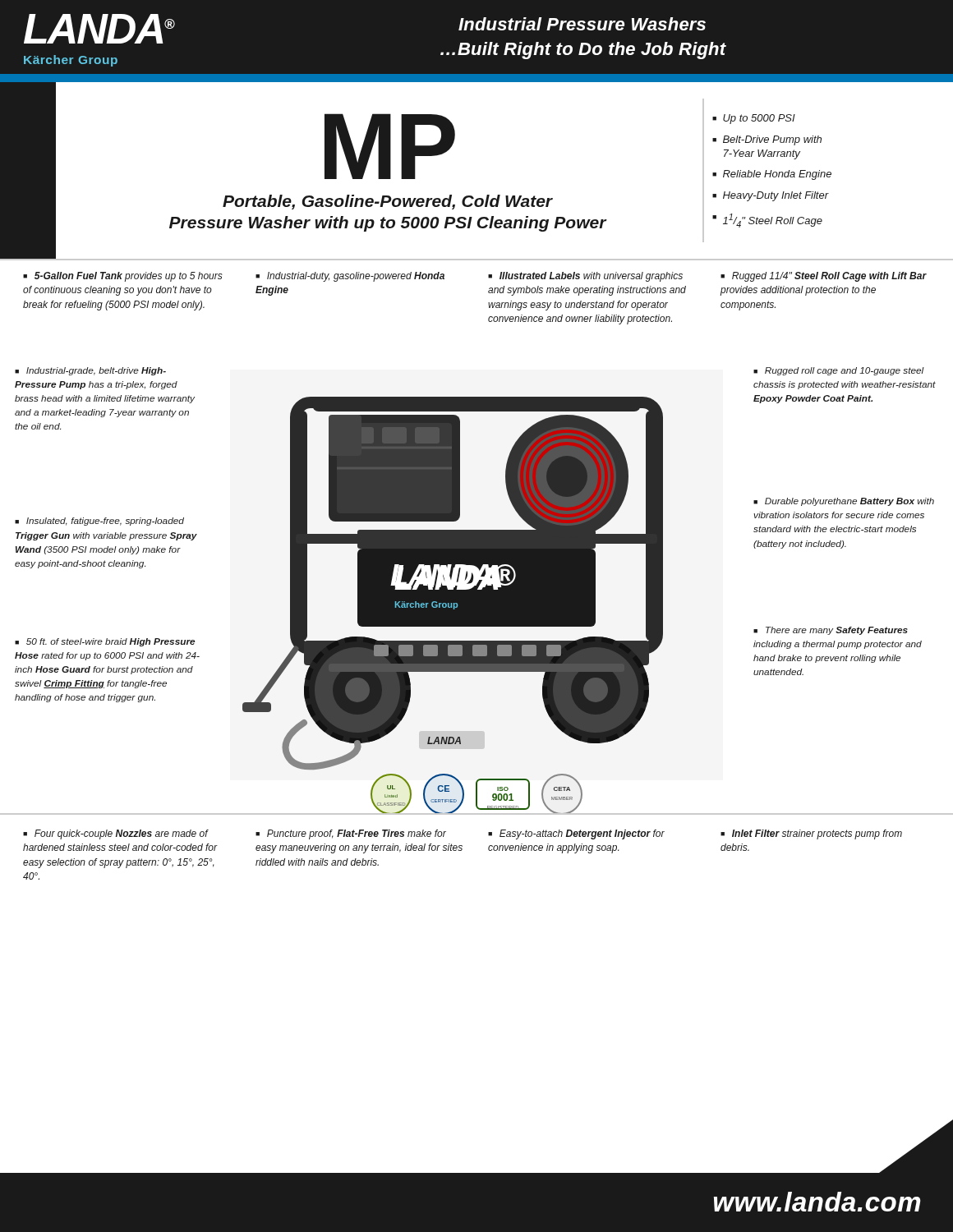Locate the block of text that opens with "■ 11/4" Steel"

click(767, 220)
